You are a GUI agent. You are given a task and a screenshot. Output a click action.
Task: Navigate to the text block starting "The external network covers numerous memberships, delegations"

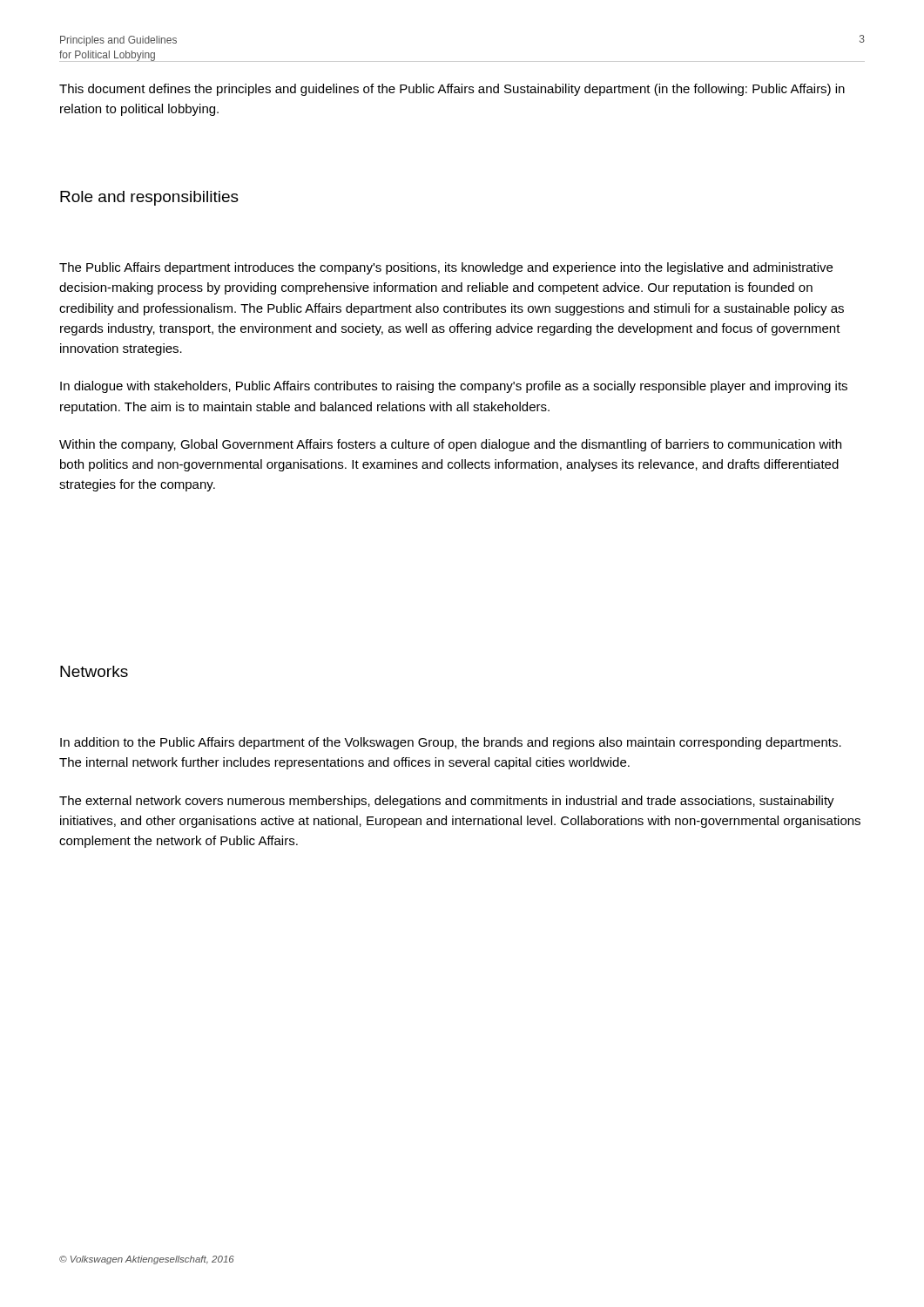click(x=462, y=820)
